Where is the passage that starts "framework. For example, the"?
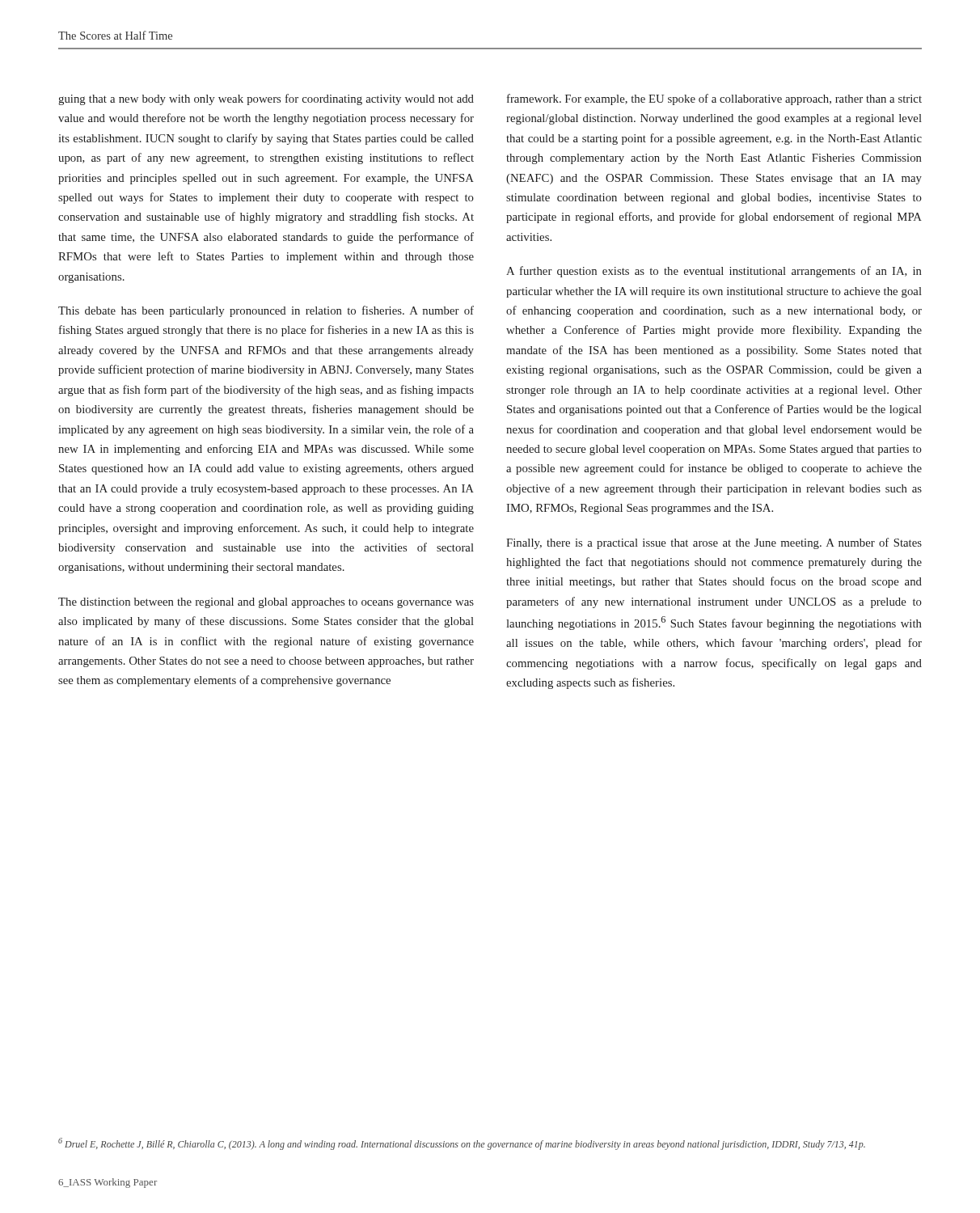The height and width of the screenshot is (1213, 980). pyautogui.click(x=714, y=168)
